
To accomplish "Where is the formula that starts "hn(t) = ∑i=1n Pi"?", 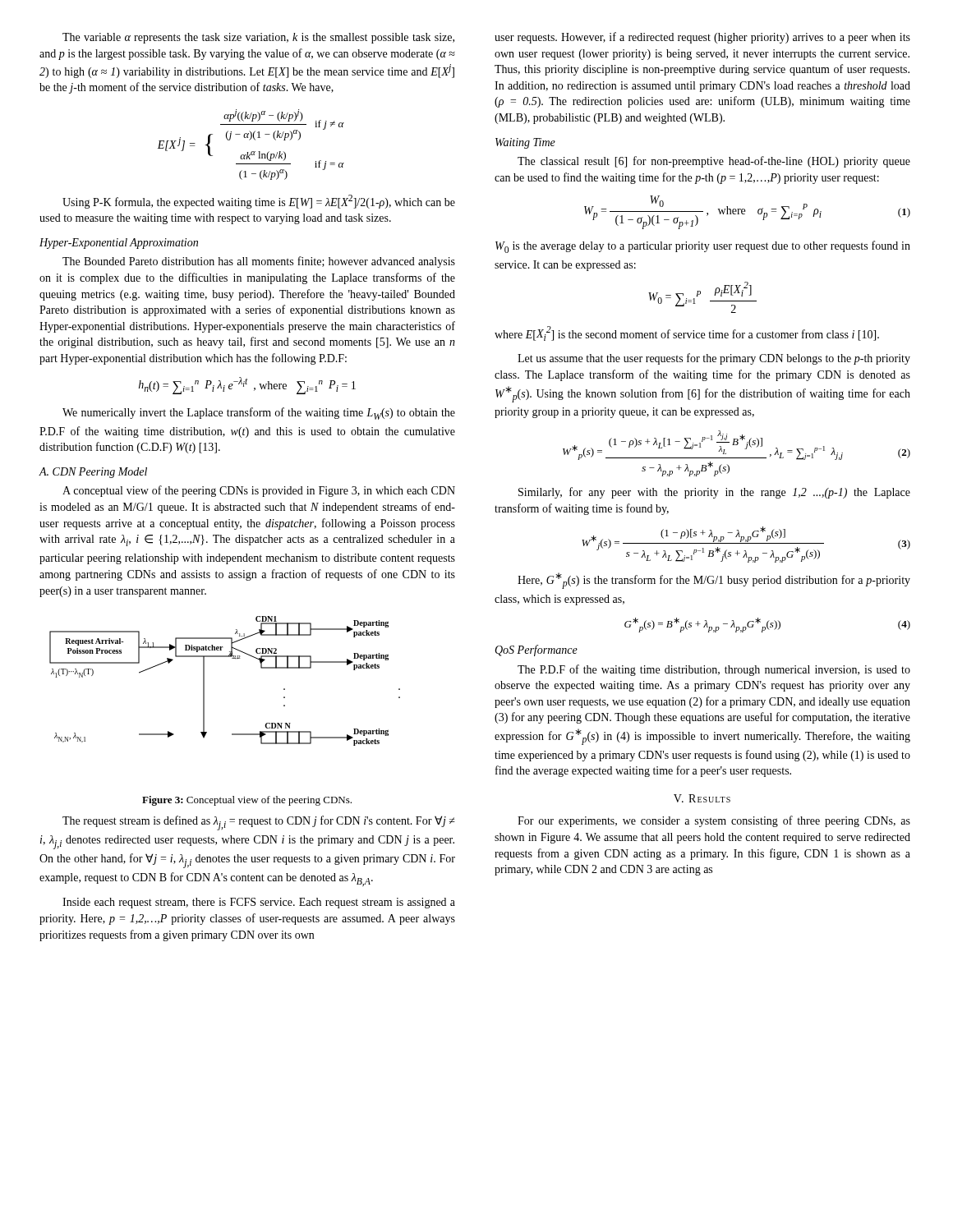I will pos(247,386).
